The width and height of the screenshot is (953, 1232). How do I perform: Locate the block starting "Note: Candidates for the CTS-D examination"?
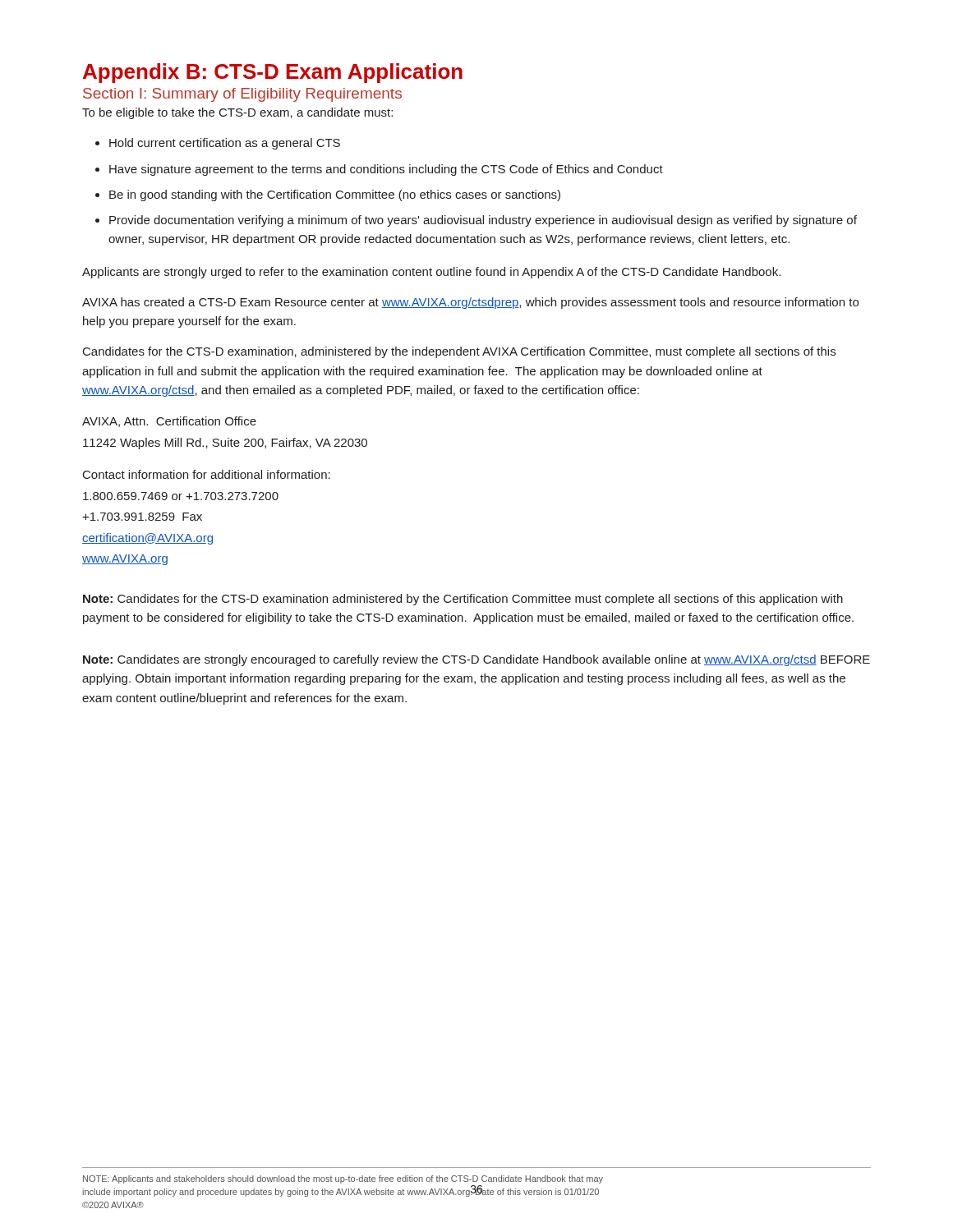pos(468,607)
